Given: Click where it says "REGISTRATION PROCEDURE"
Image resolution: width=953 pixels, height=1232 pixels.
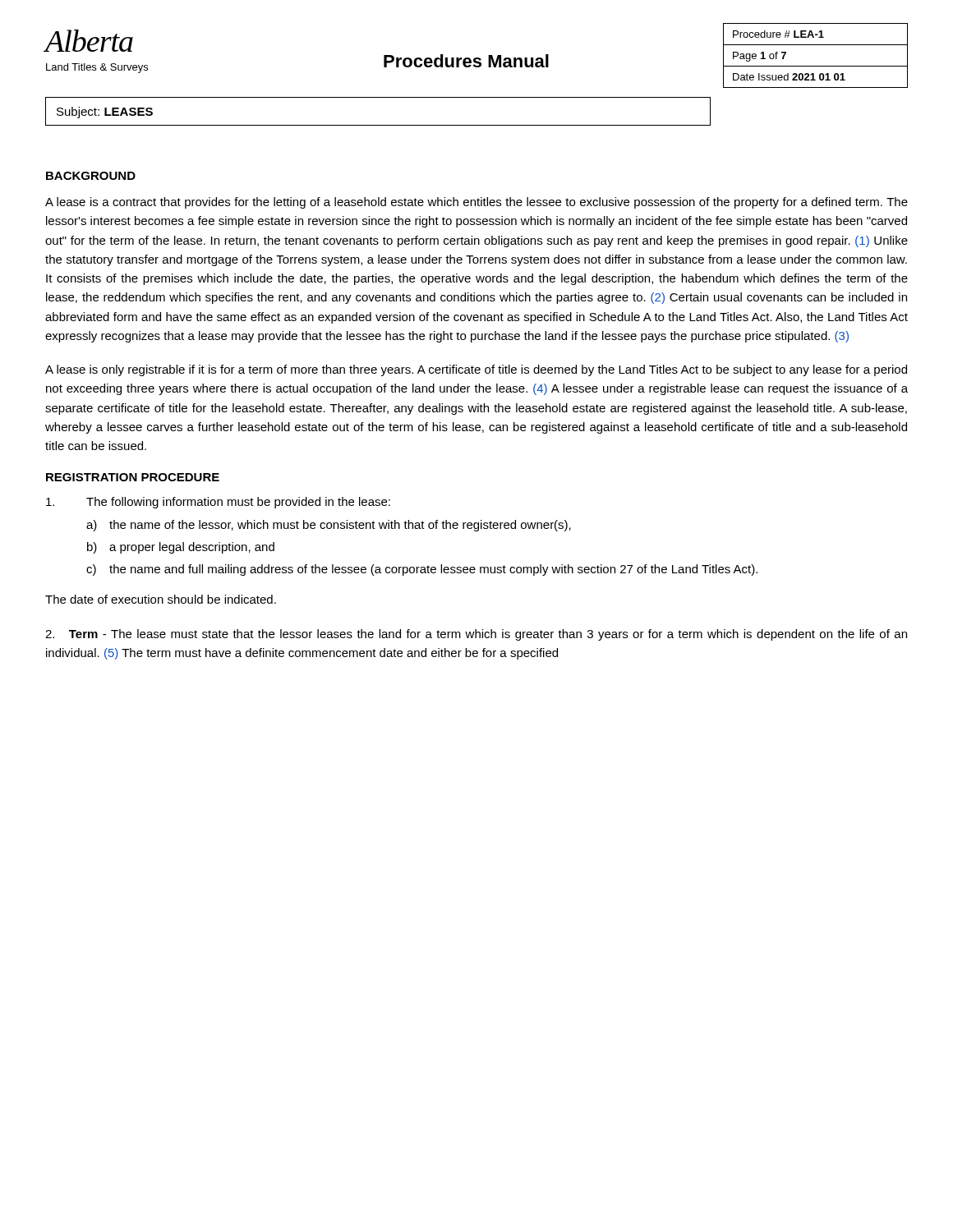Looking at the screenshot, I should click(132, 477).
